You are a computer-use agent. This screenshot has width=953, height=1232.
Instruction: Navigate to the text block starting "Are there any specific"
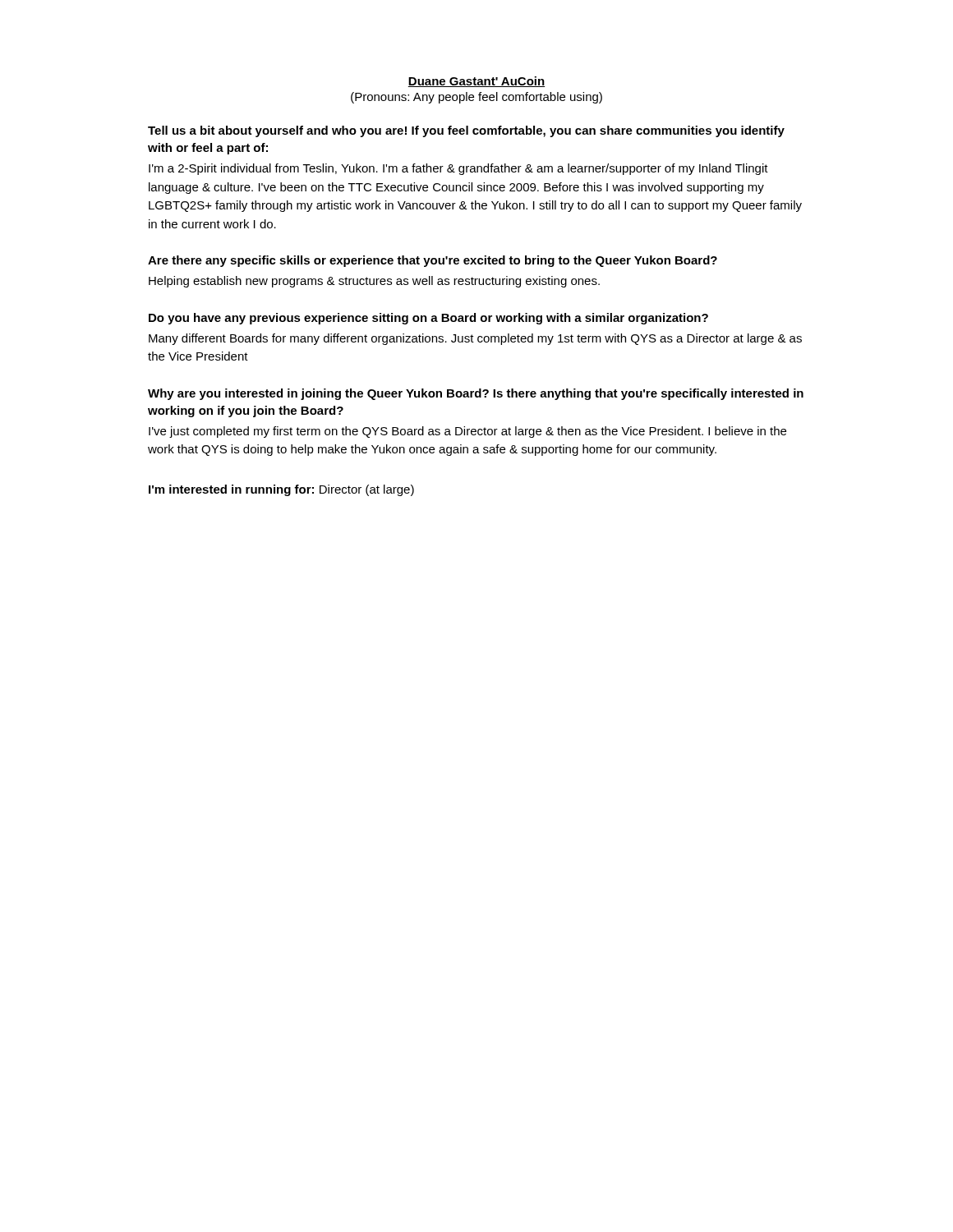click(x=433, y=260)
